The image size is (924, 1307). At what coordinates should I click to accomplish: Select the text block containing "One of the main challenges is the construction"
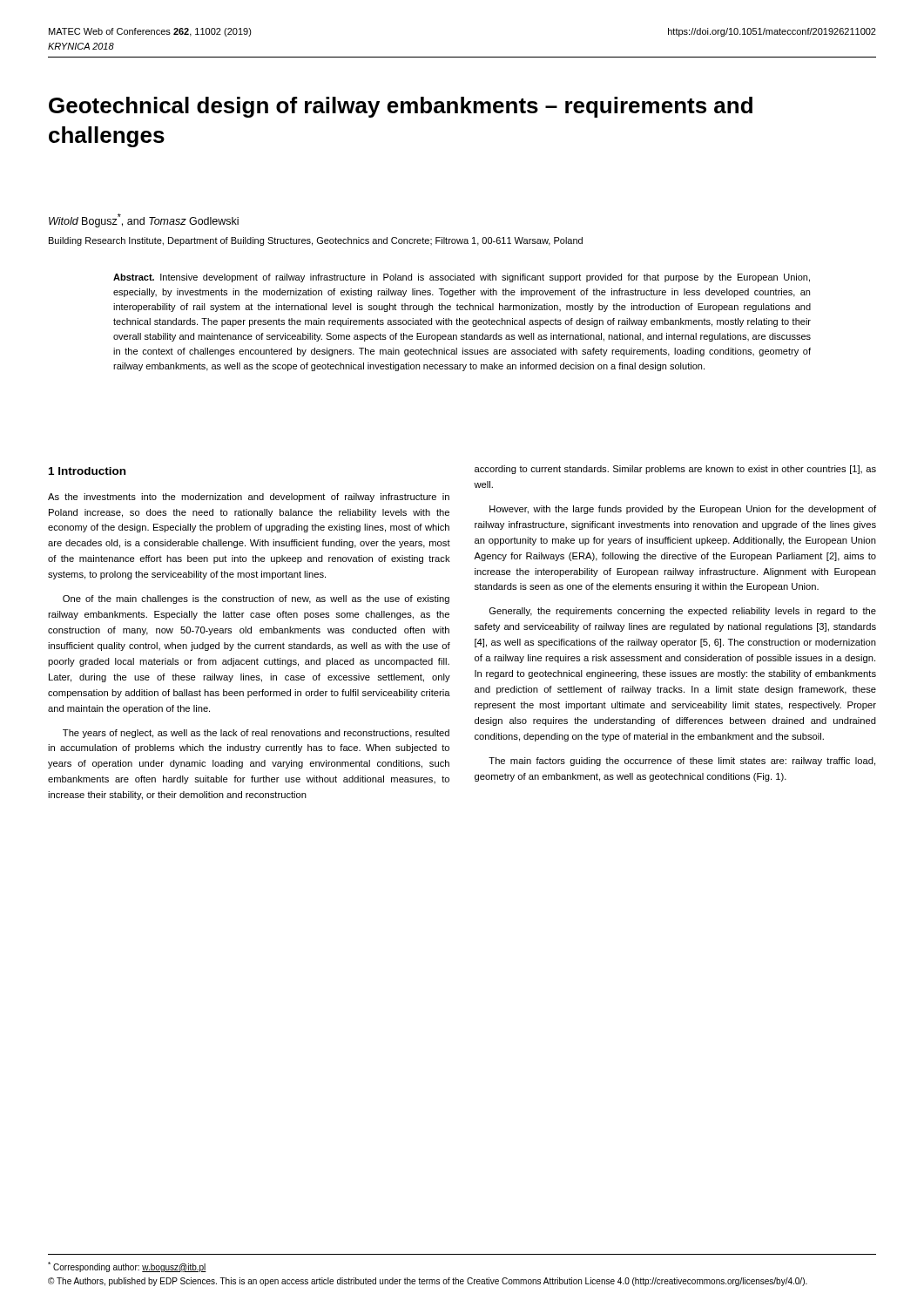[x=249, y=653]
